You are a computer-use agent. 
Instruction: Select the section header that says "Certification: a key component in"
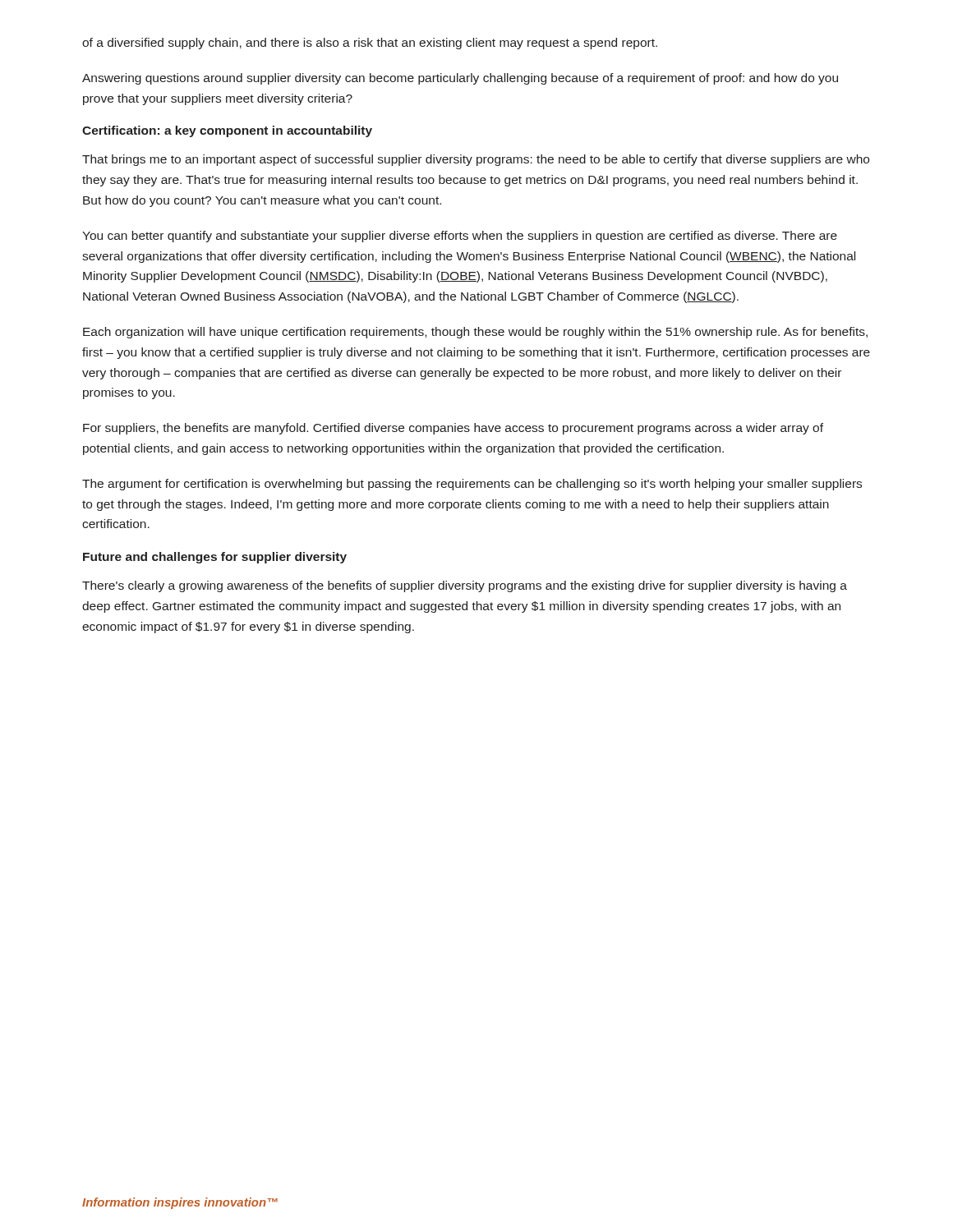pos(227,131)
